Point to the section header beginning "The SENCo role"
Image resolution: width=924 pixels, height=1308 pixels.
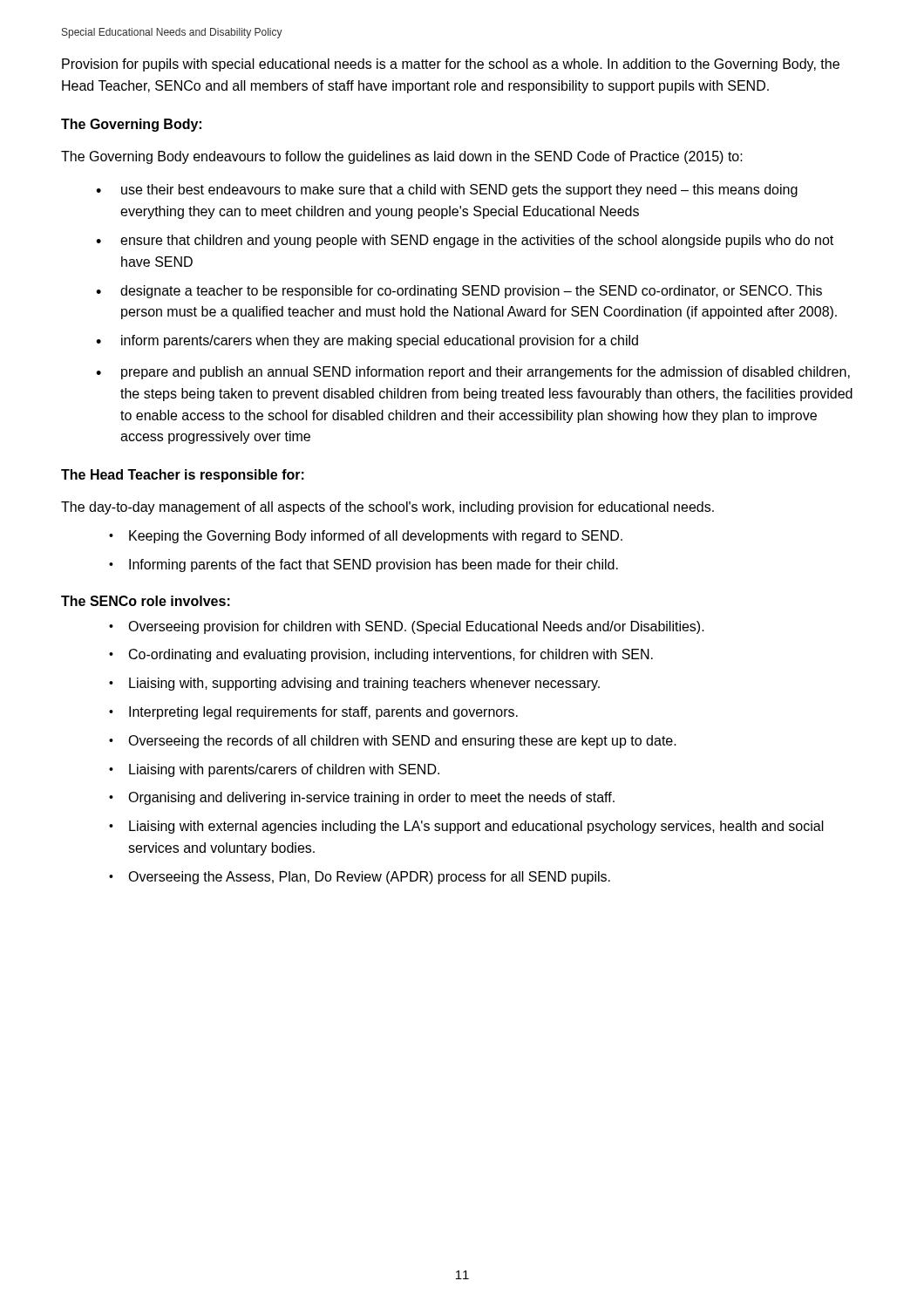(146, 601)
